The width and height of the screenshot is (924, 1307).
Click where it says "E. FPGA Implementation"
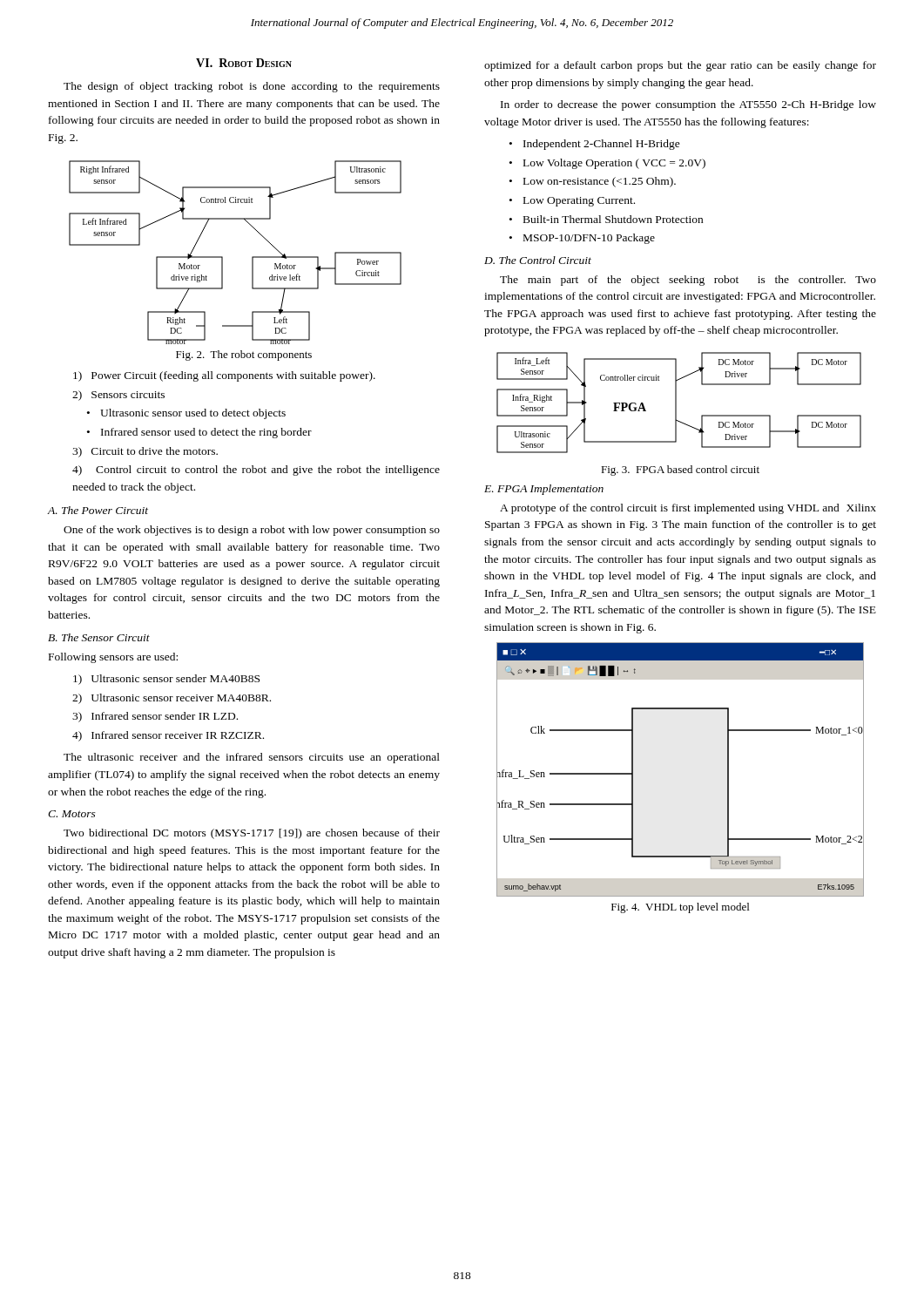544,488
